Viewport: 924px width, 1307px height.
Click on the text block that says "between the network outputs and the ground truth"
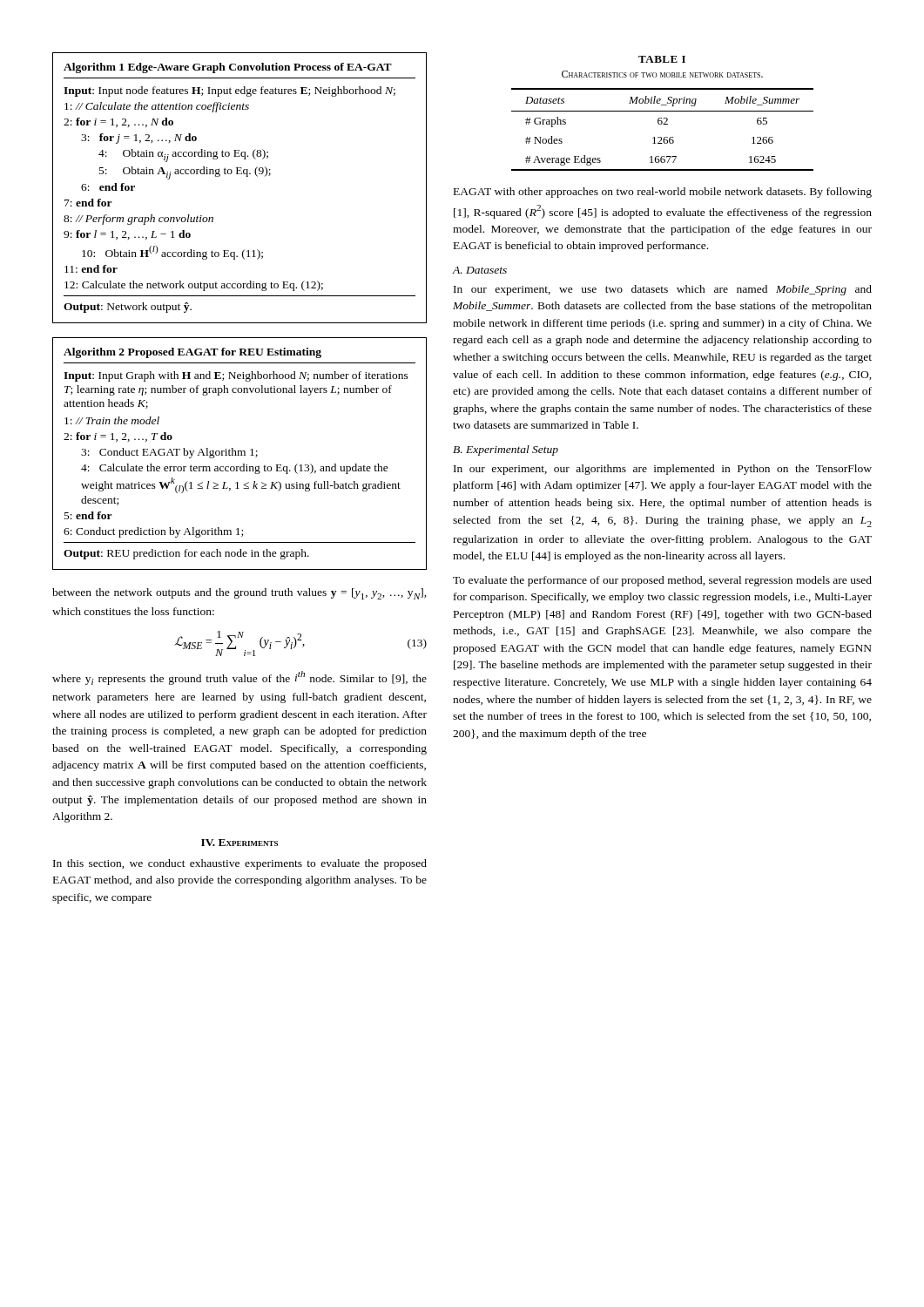pyautogui.click(x=240, y=602)
